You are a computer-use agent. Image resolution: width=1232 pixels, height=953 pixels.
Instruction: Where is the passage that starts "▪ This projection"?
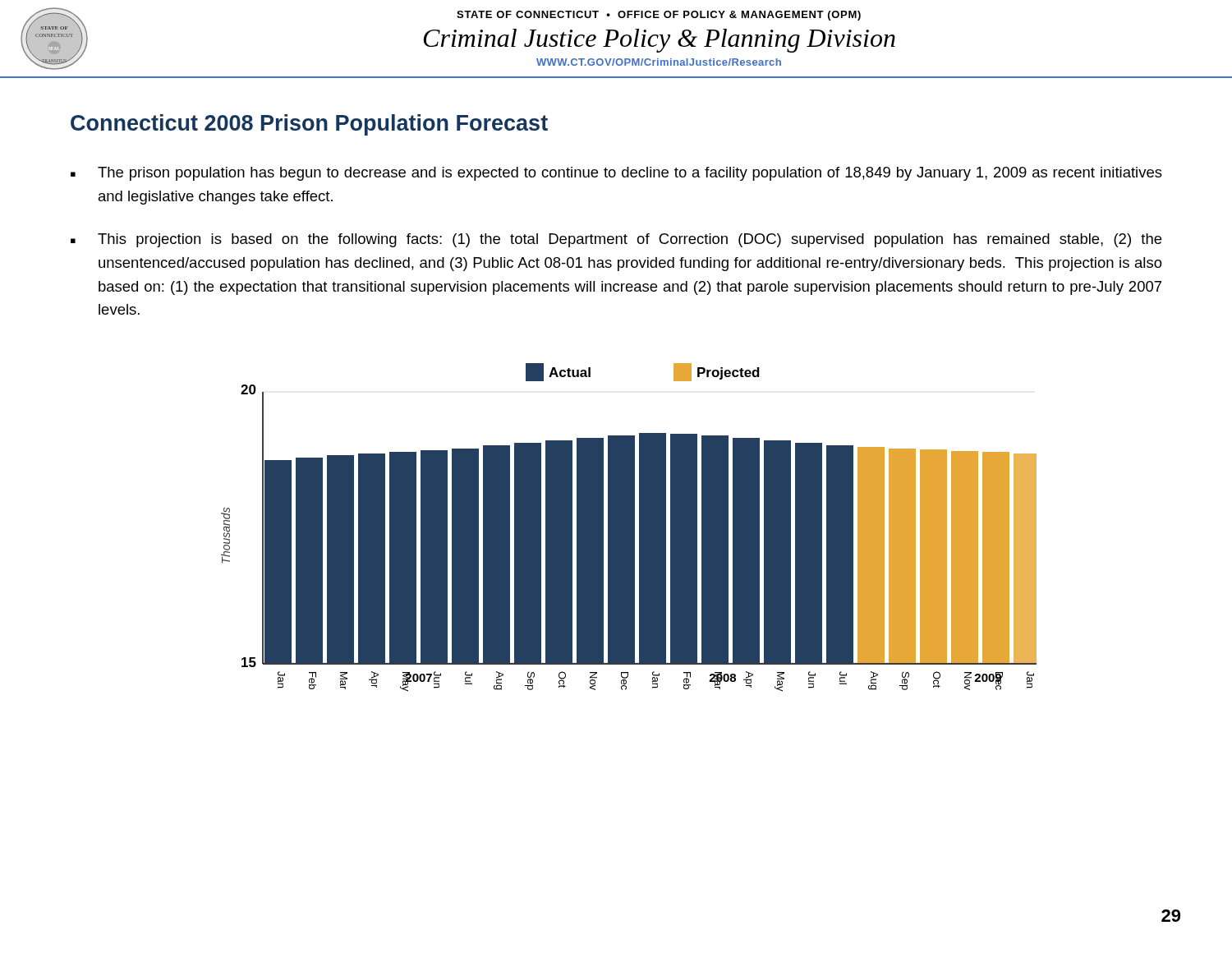pyautogui.click(x=616, y=275)
